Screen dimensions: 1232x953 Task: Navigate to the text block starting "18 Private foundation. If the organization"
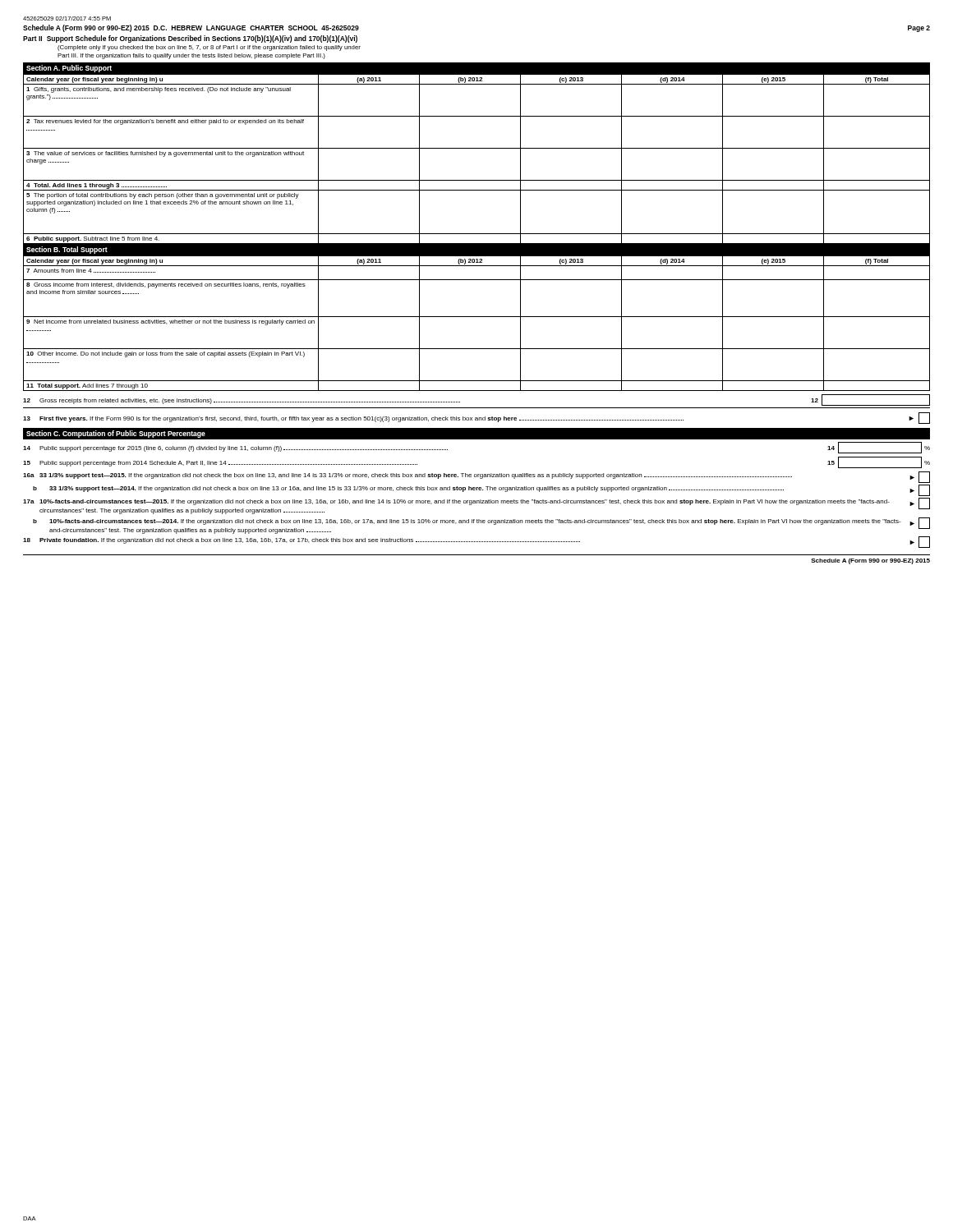(x=476, y=542)
